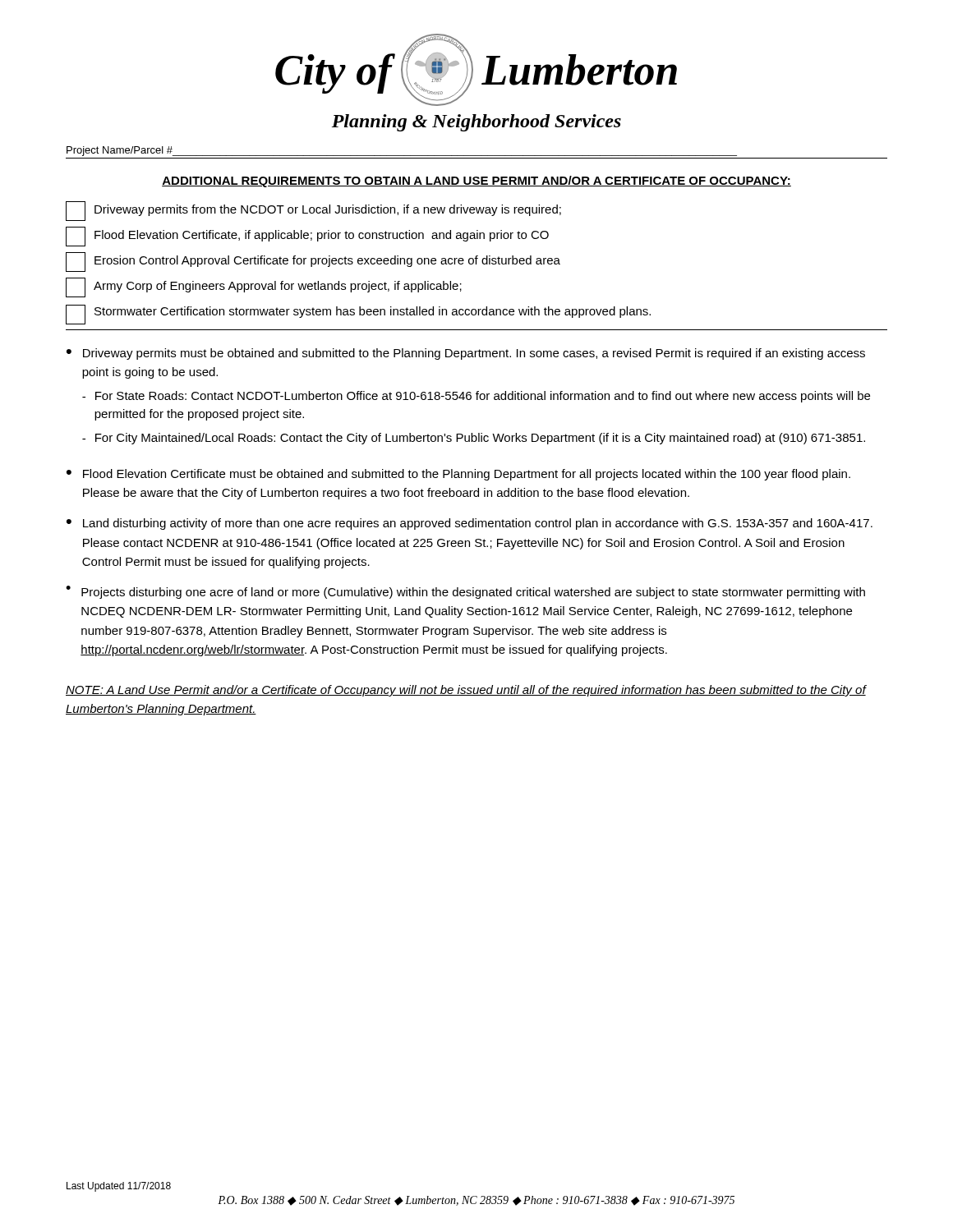The image size is (953, 1232).
Task: Locate the passage starting "NOTE: A Land Use Permit and/or a"
Action: [x=466, y=699]
